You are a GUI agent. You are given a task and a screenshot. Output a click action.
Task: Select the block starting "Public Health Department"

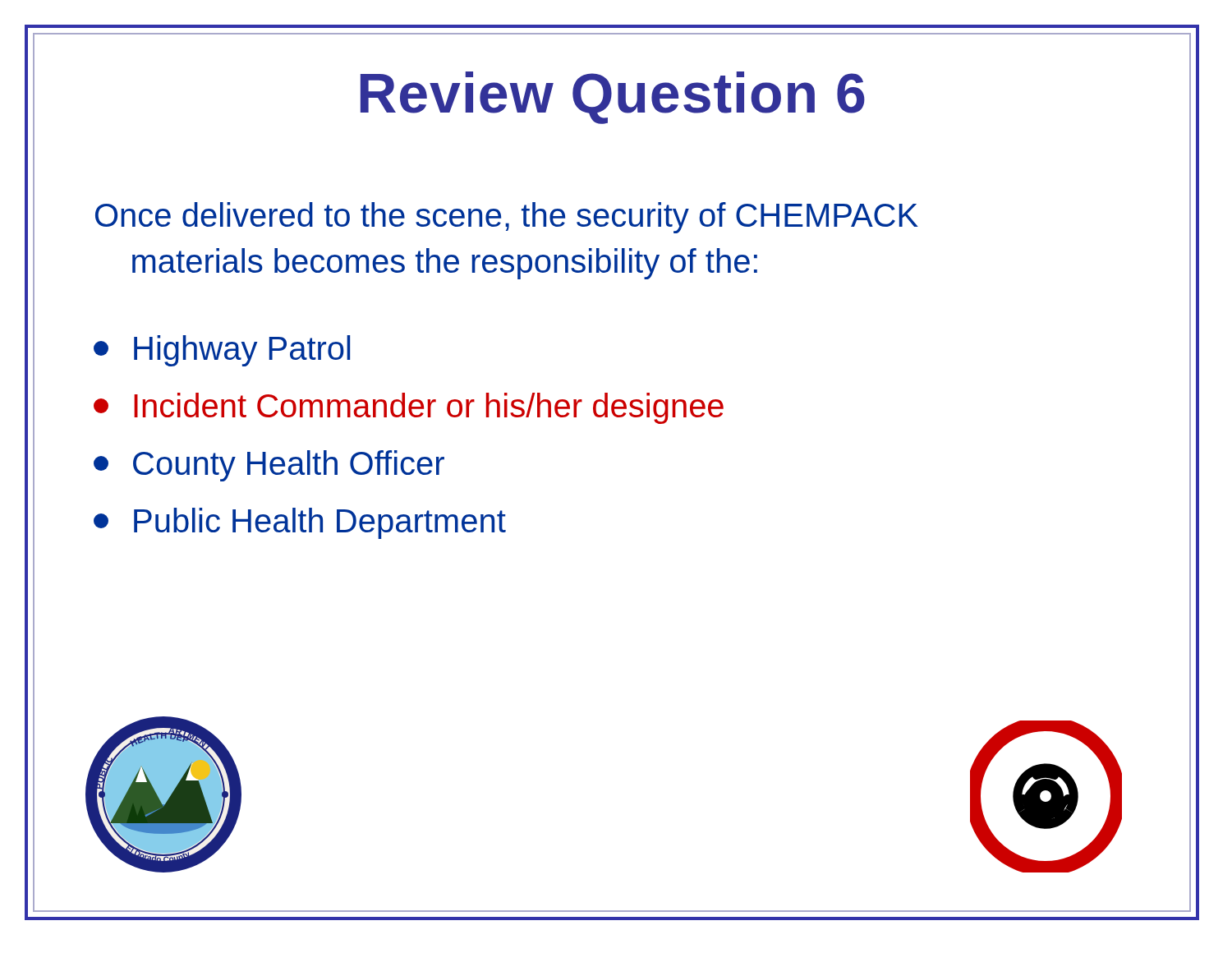coord(300,521)
